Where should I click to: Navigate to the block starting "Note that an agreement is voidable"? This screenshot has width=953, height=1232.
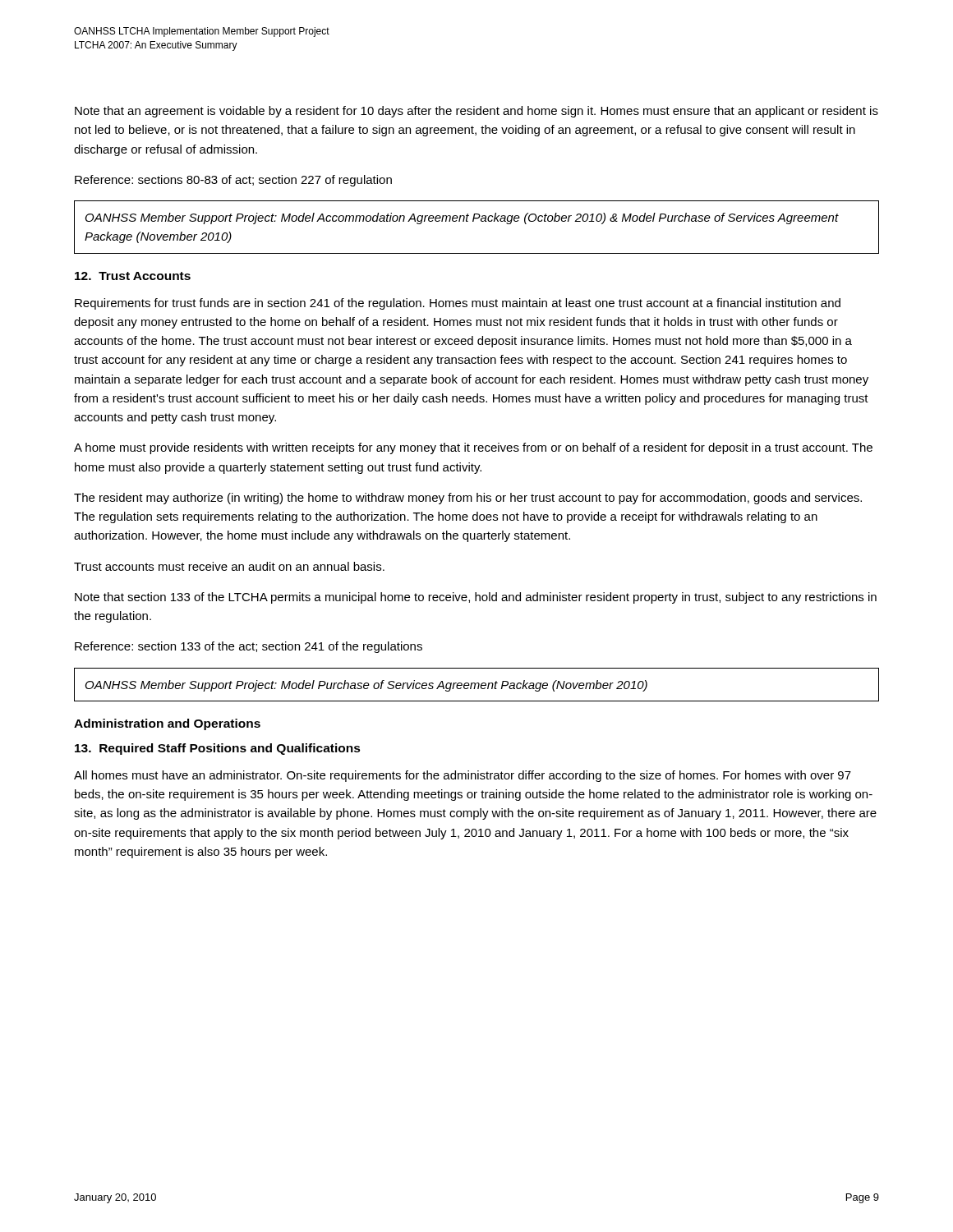point(476,130)
